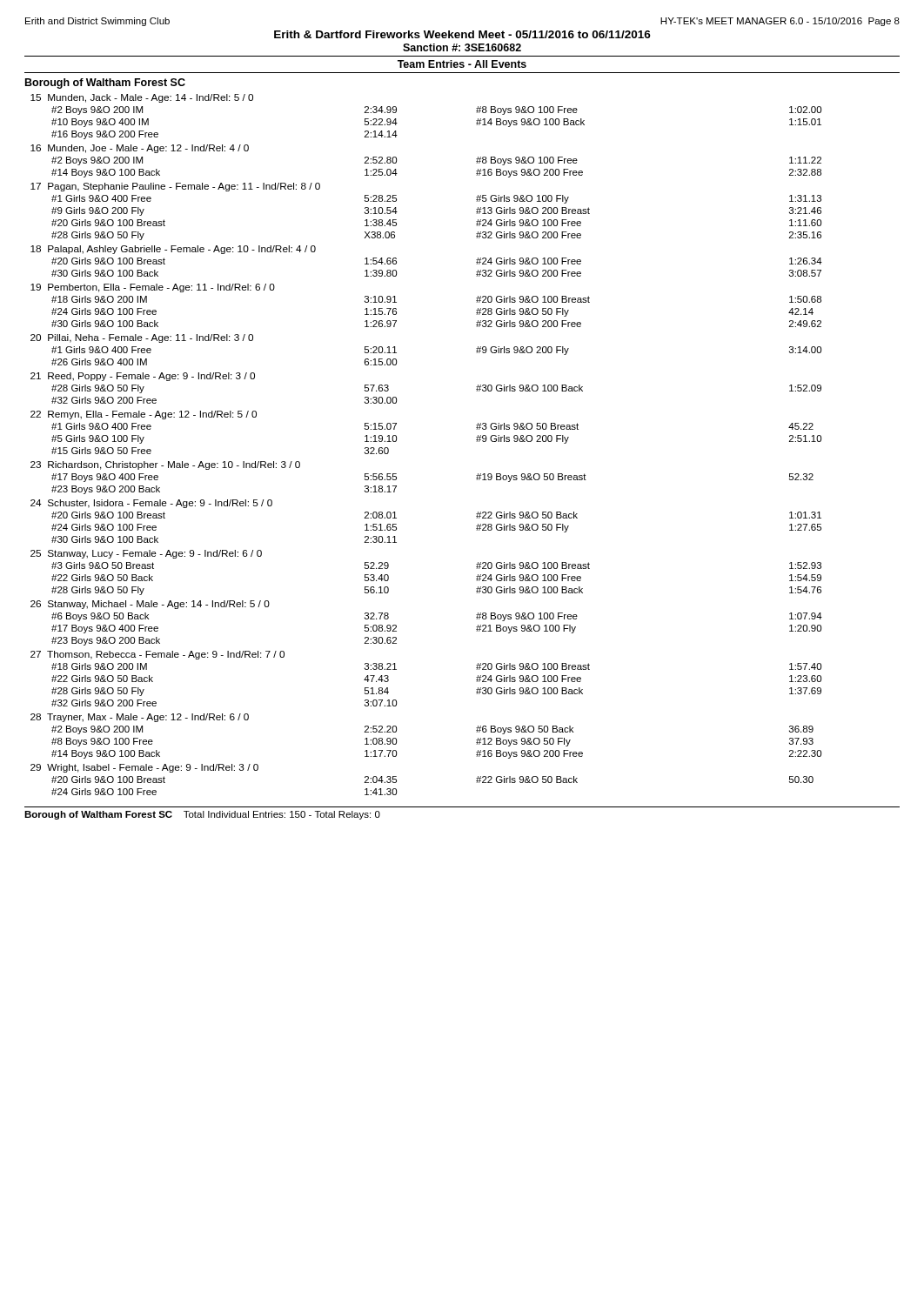Screen dimensions: 1305x924
Task: Locate the text block containing "22 Remyn, Ella - Female -"
Action: [x=141, y=414]
